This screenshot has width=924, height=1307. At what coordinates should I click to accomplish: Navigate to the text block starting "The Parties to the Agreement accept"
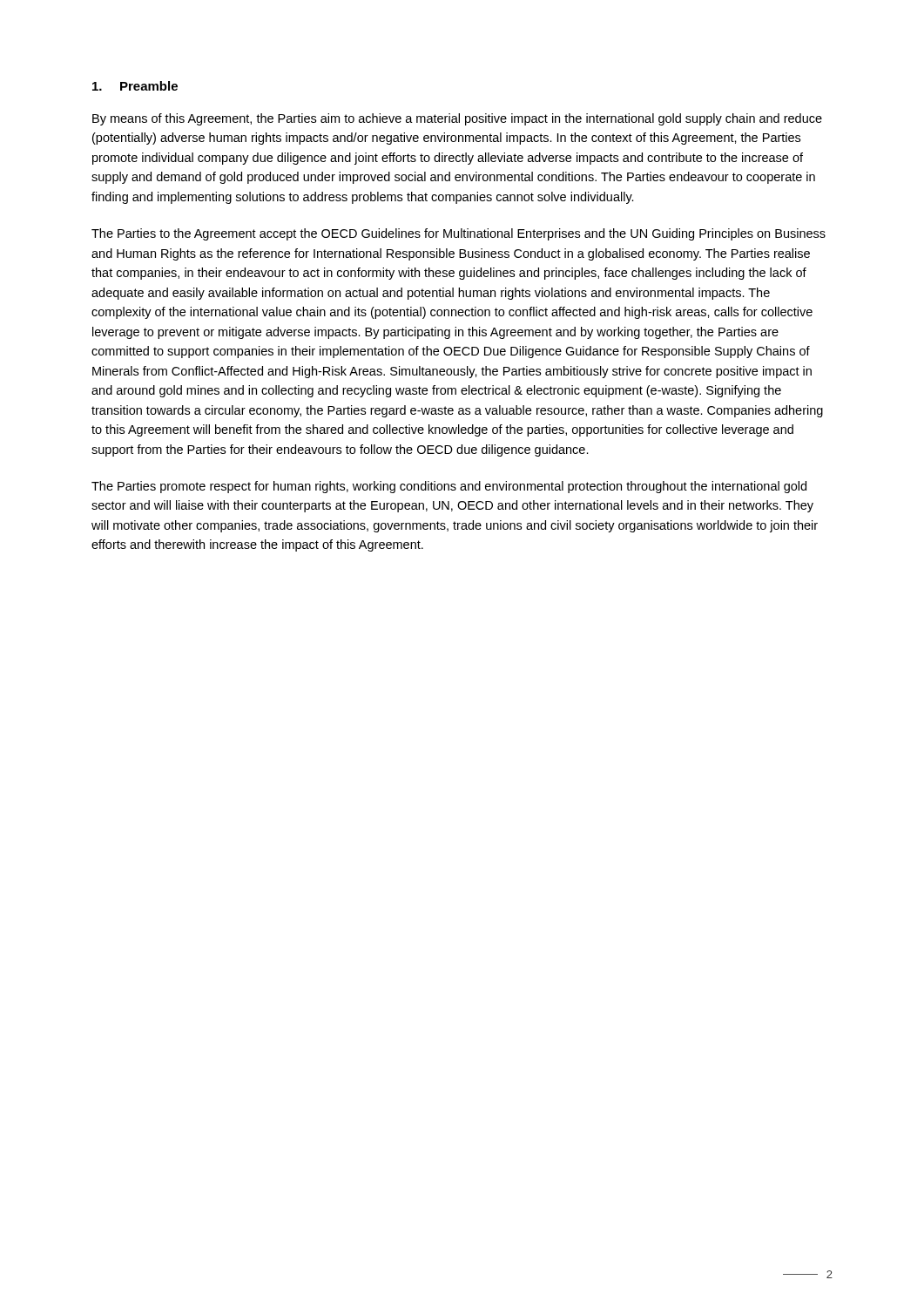click(x=459, y=342)
